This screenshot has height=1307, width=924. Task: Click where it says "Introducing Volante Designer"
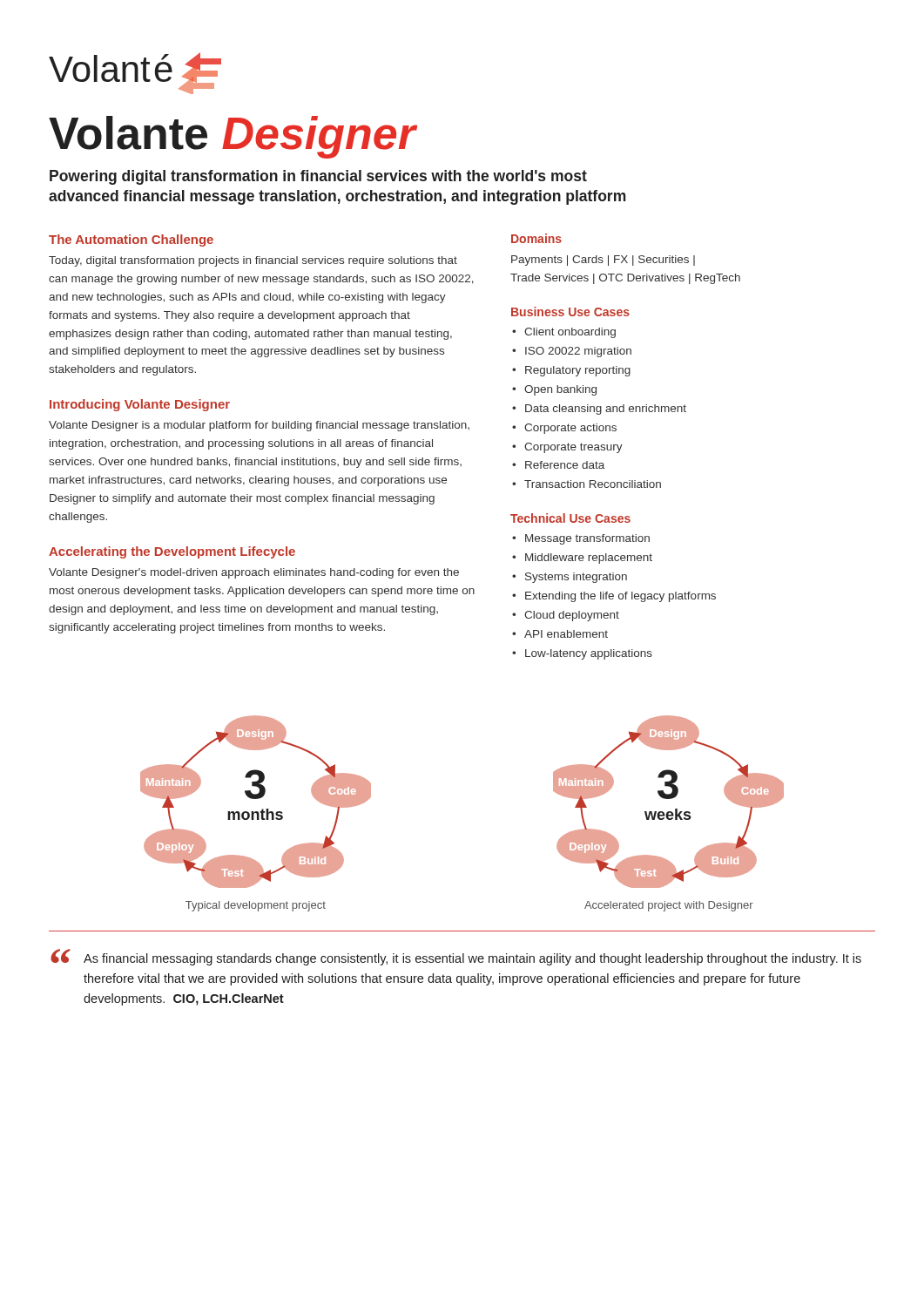139,404
